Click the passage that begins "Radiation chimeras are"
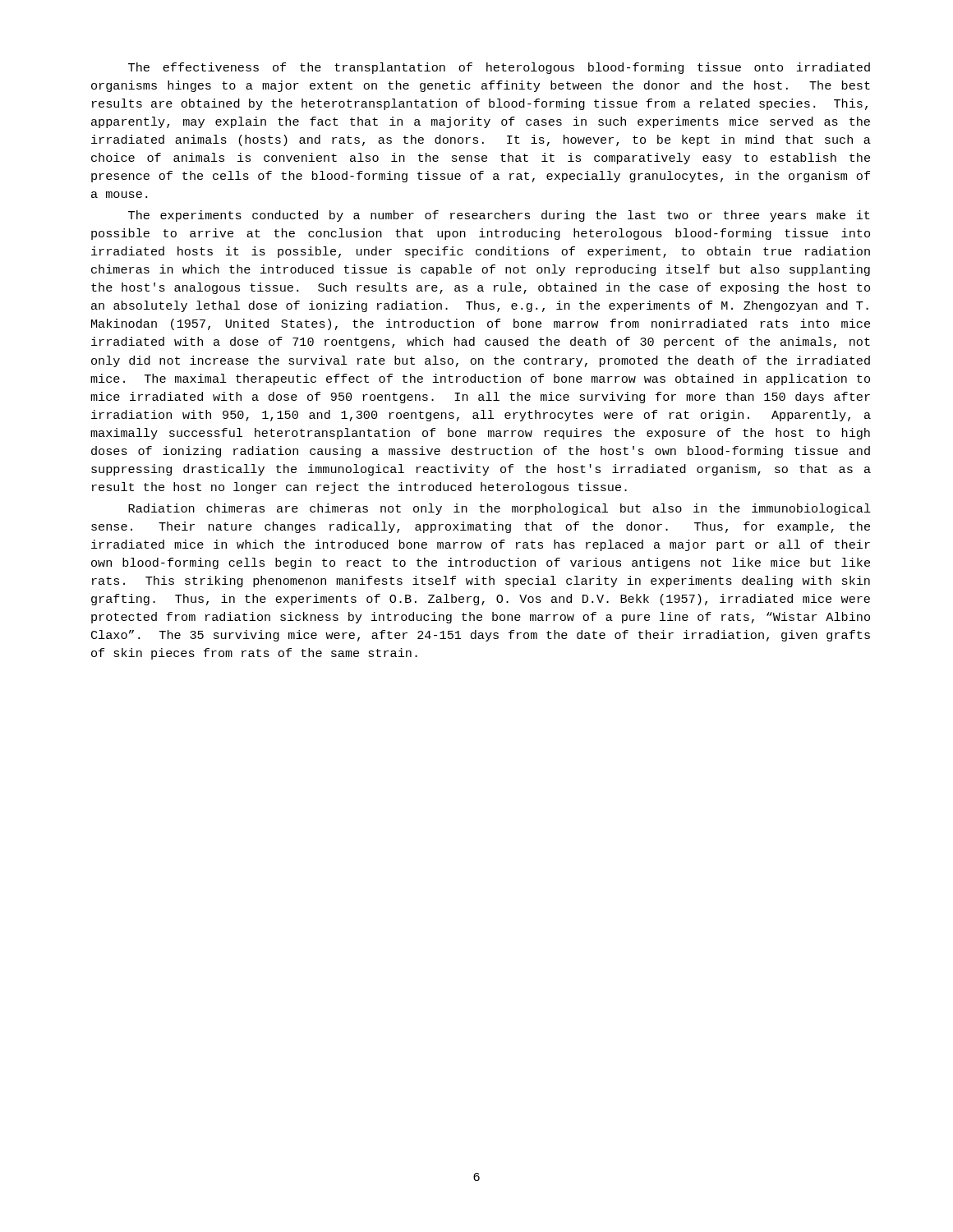 point(481,581)
